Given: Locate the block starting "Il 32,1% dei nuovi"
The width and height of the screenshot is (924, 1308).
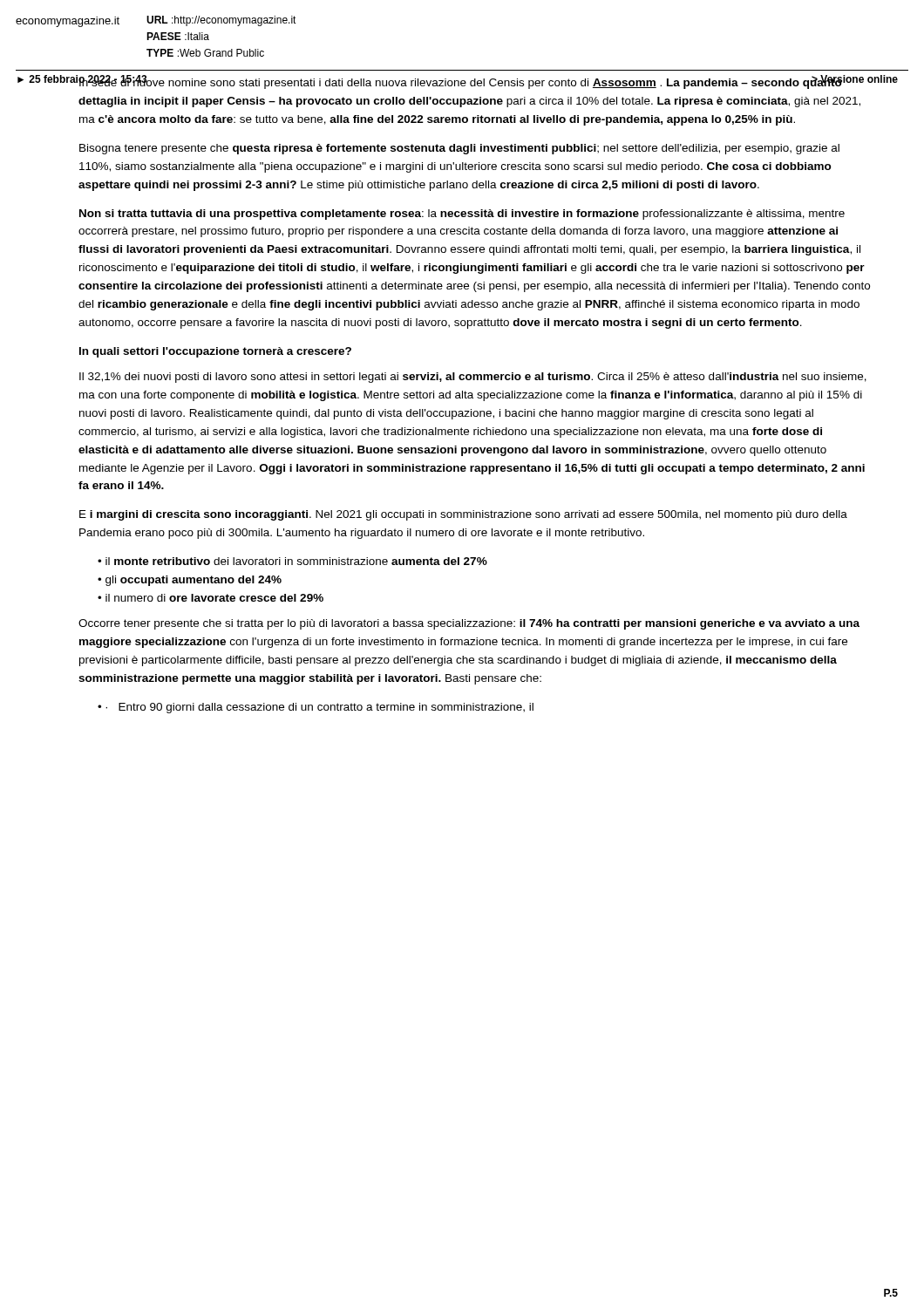Looking at the screenshot, I should pyautogui.click(x=473, y=431).
